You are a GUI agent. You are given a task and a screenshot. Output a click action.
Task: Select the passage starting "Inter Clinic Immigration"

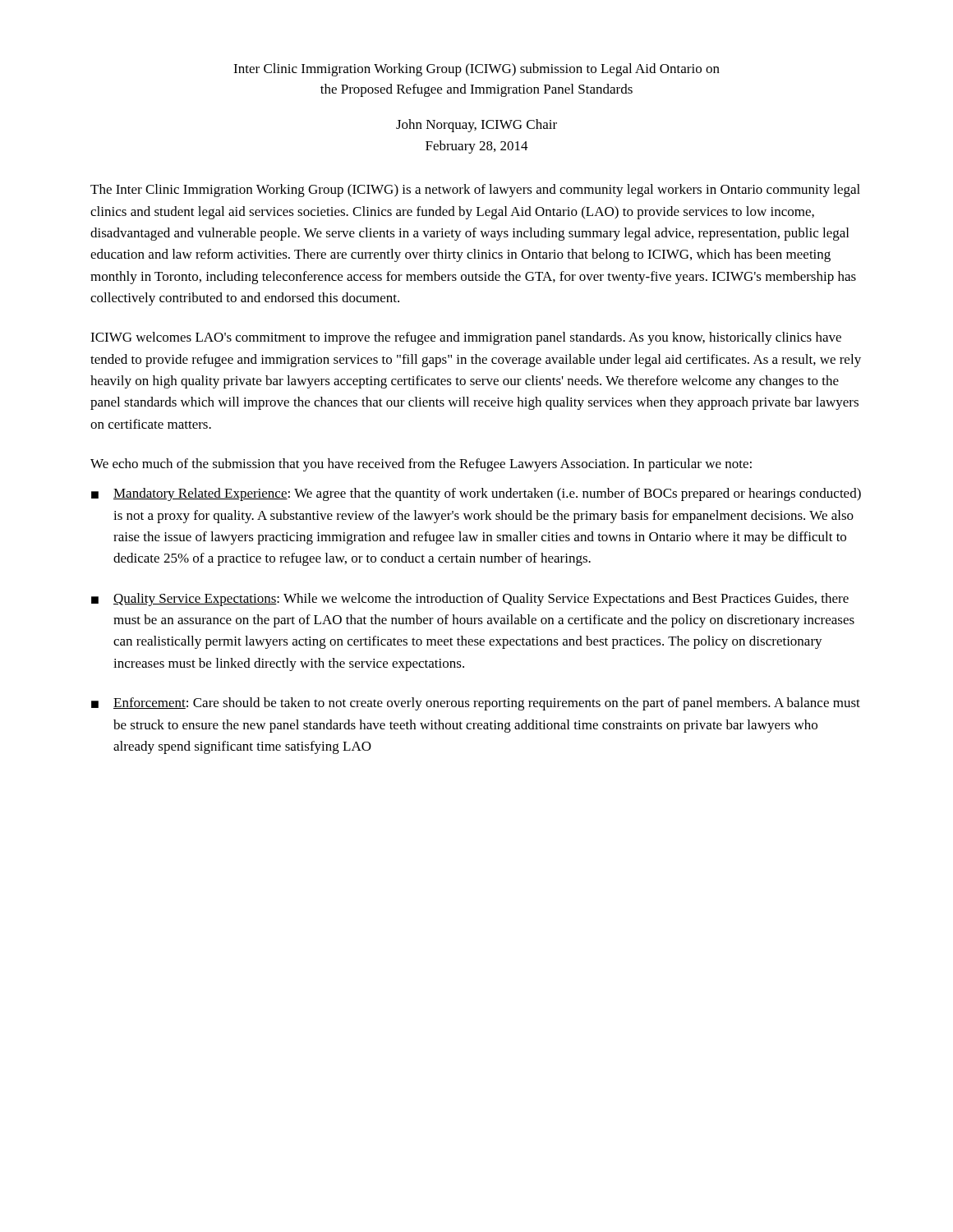(476, 79)
